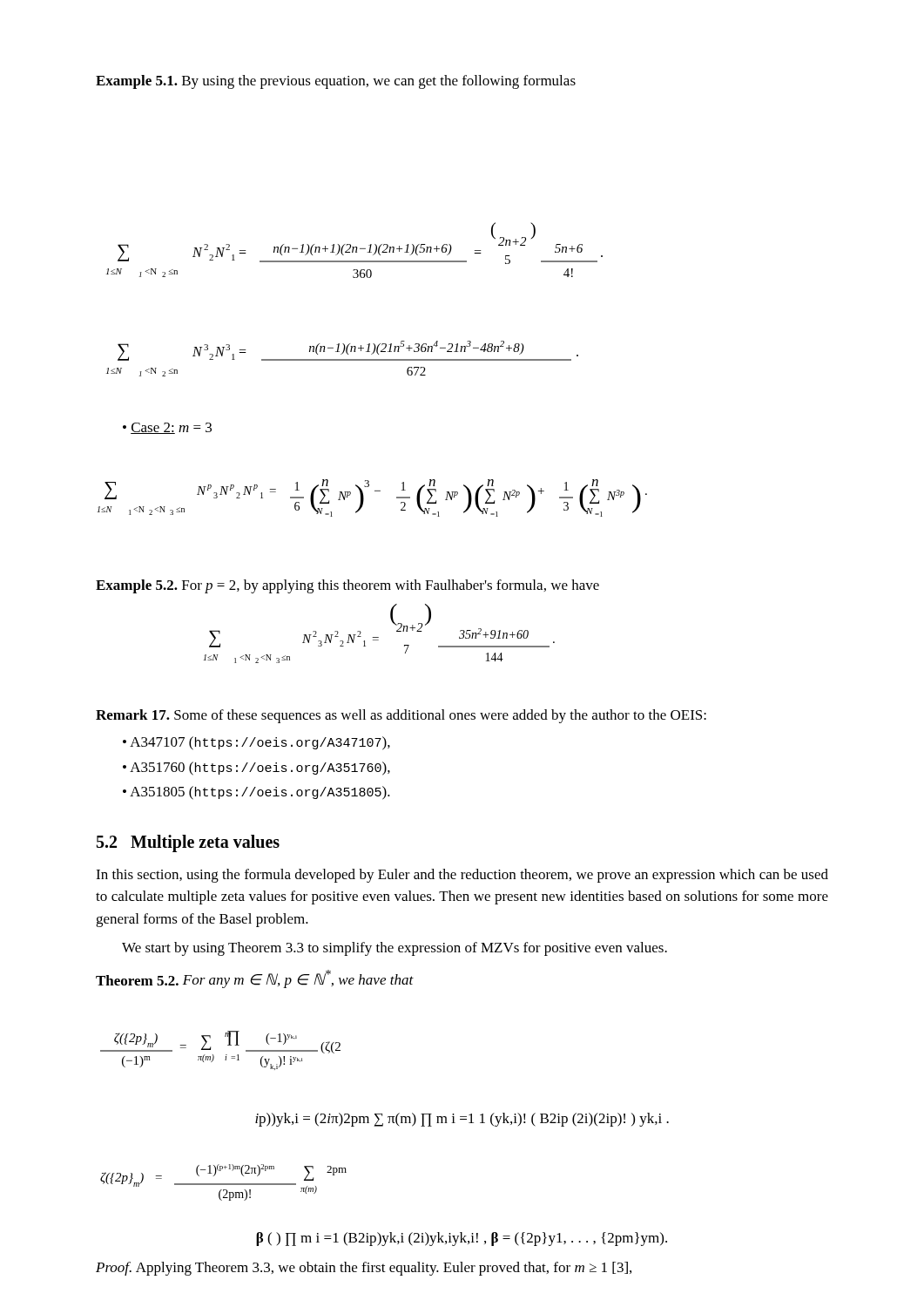Locate the block of text that opens with "Example 5.2. For p = 2, by applying"
The image size is (924, 1307).
click(x=348, y=585)
